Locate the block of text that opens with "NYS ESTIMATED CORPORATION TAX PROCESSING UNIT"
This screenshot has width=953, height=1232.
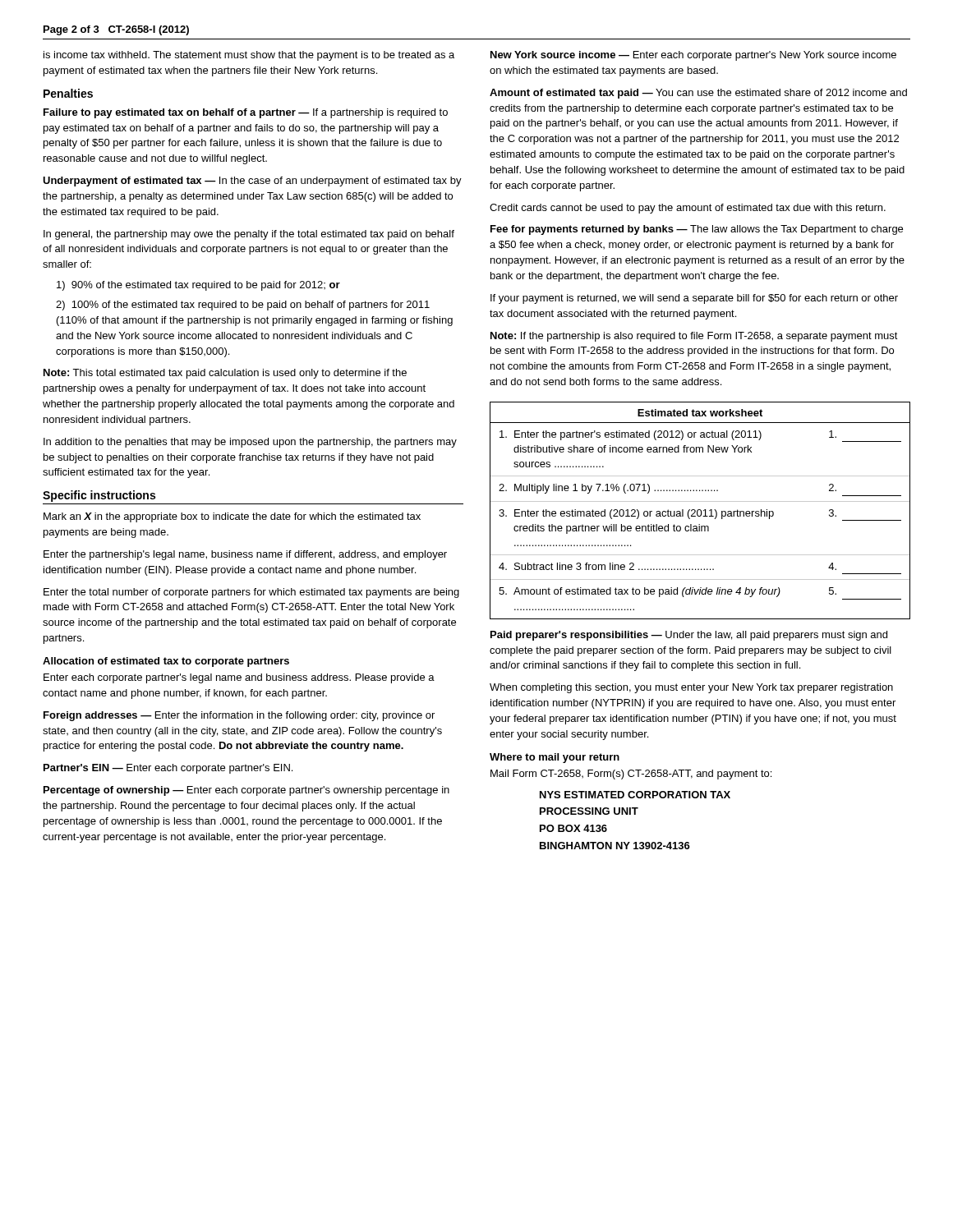(x=635, y=820)
